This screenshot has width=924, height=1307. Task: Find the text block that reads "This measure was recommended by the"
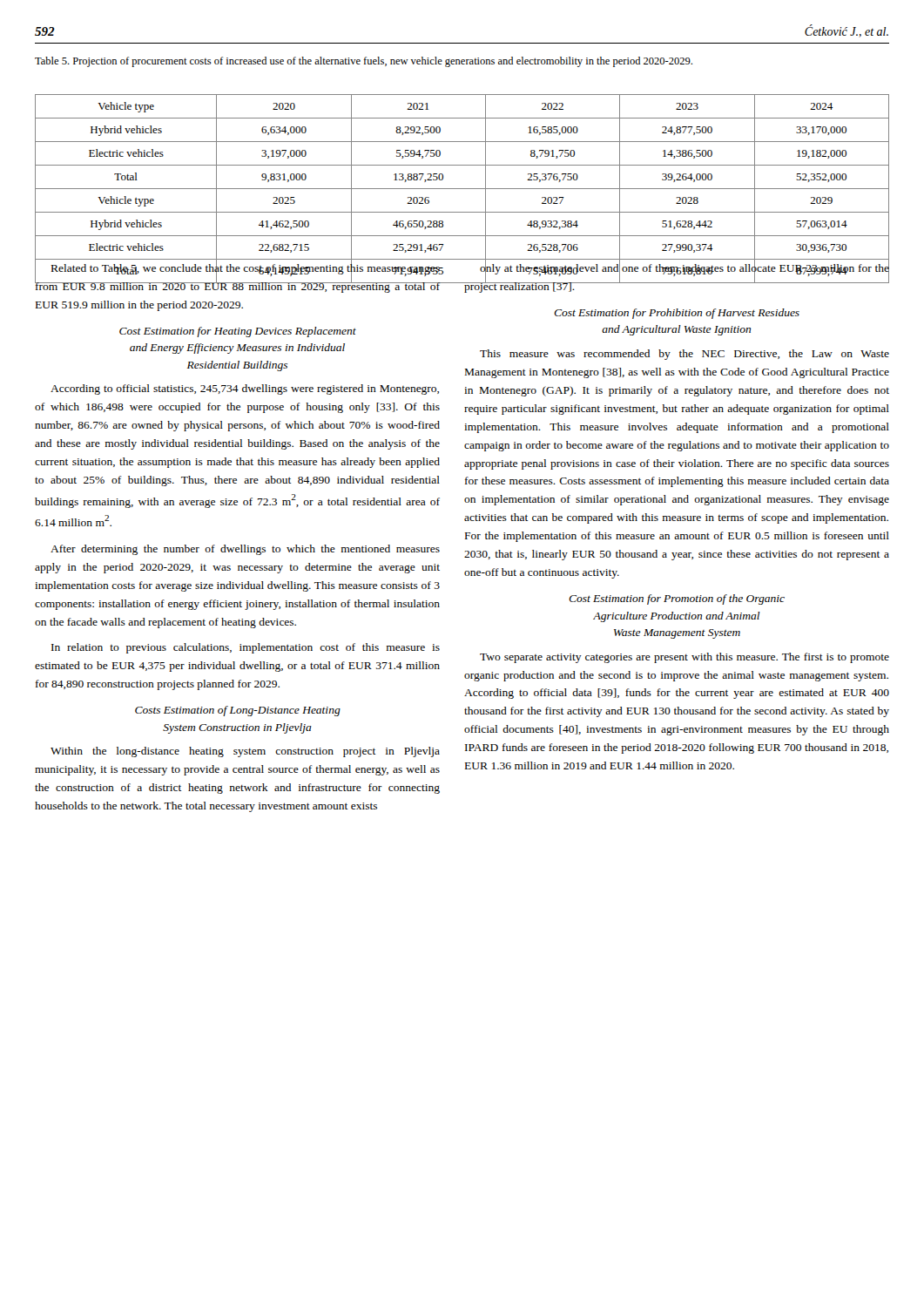pos(677,464)
